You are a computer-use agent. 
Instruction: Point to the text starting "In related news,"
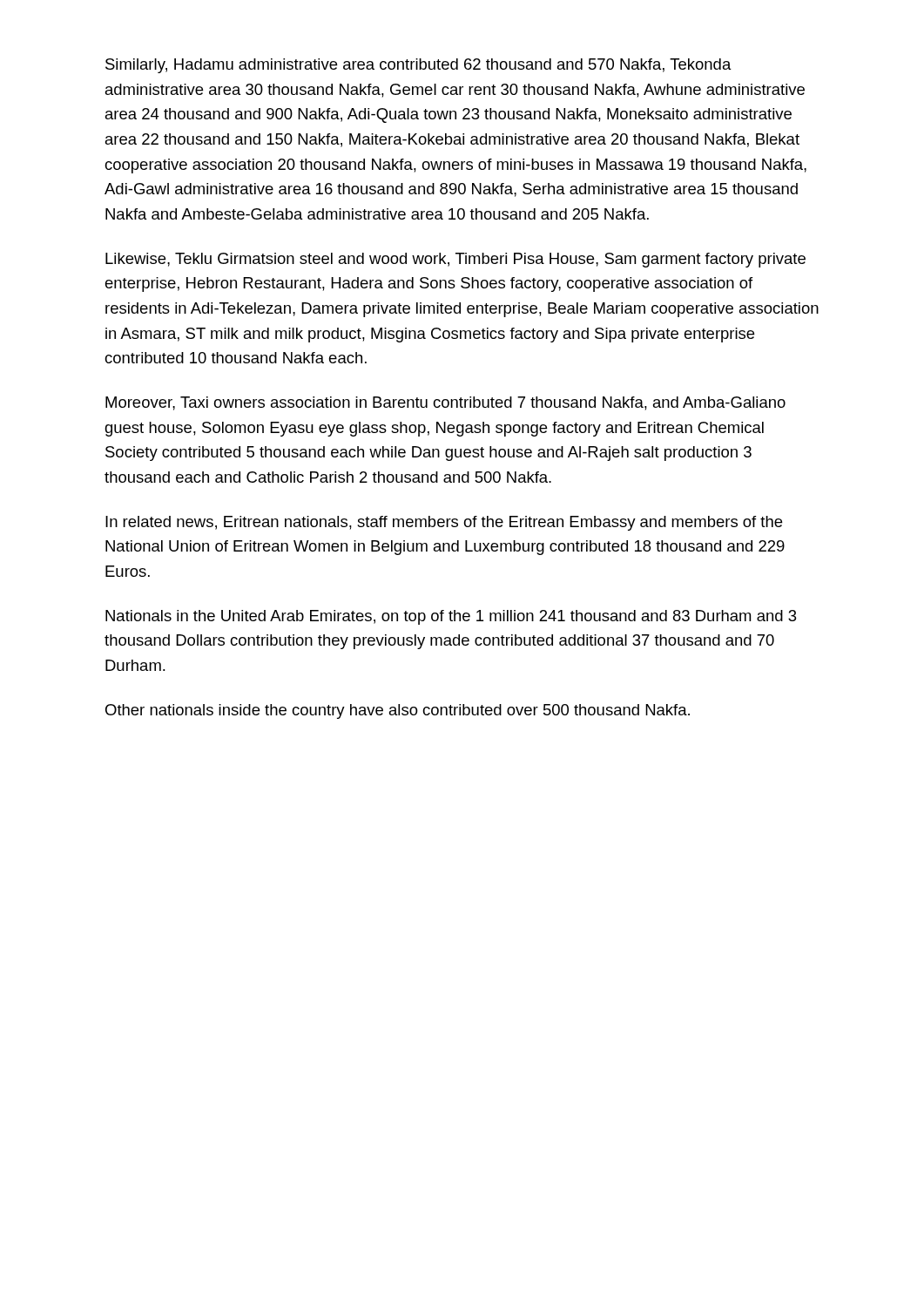pyautogui.click(x=445, y=546)
